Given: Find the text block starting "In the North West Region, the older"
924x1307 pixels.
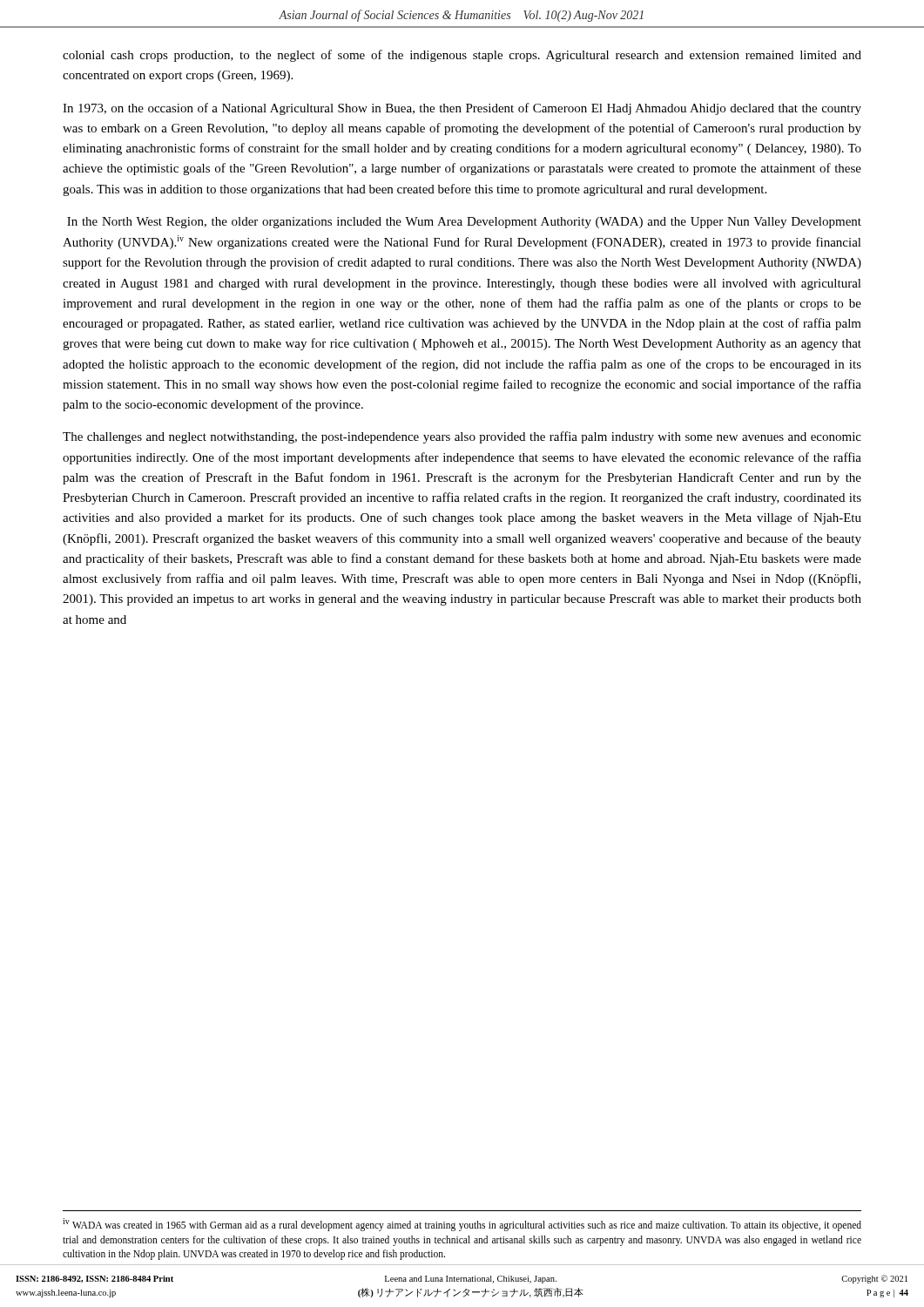Looking at the screenshot, I should coord(462,313).
